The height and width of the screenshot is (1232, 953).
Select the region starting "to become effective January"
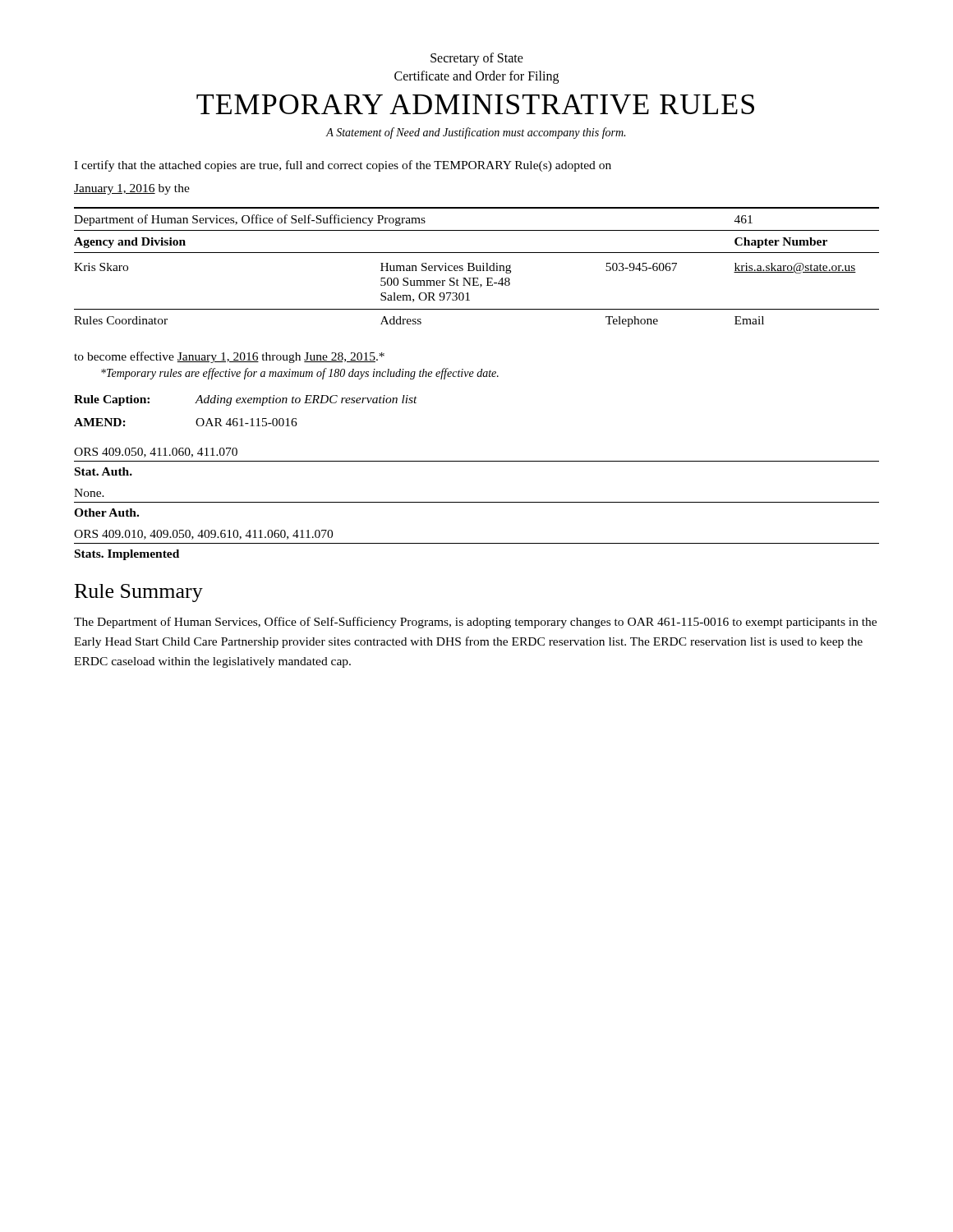tap(229, 356)
